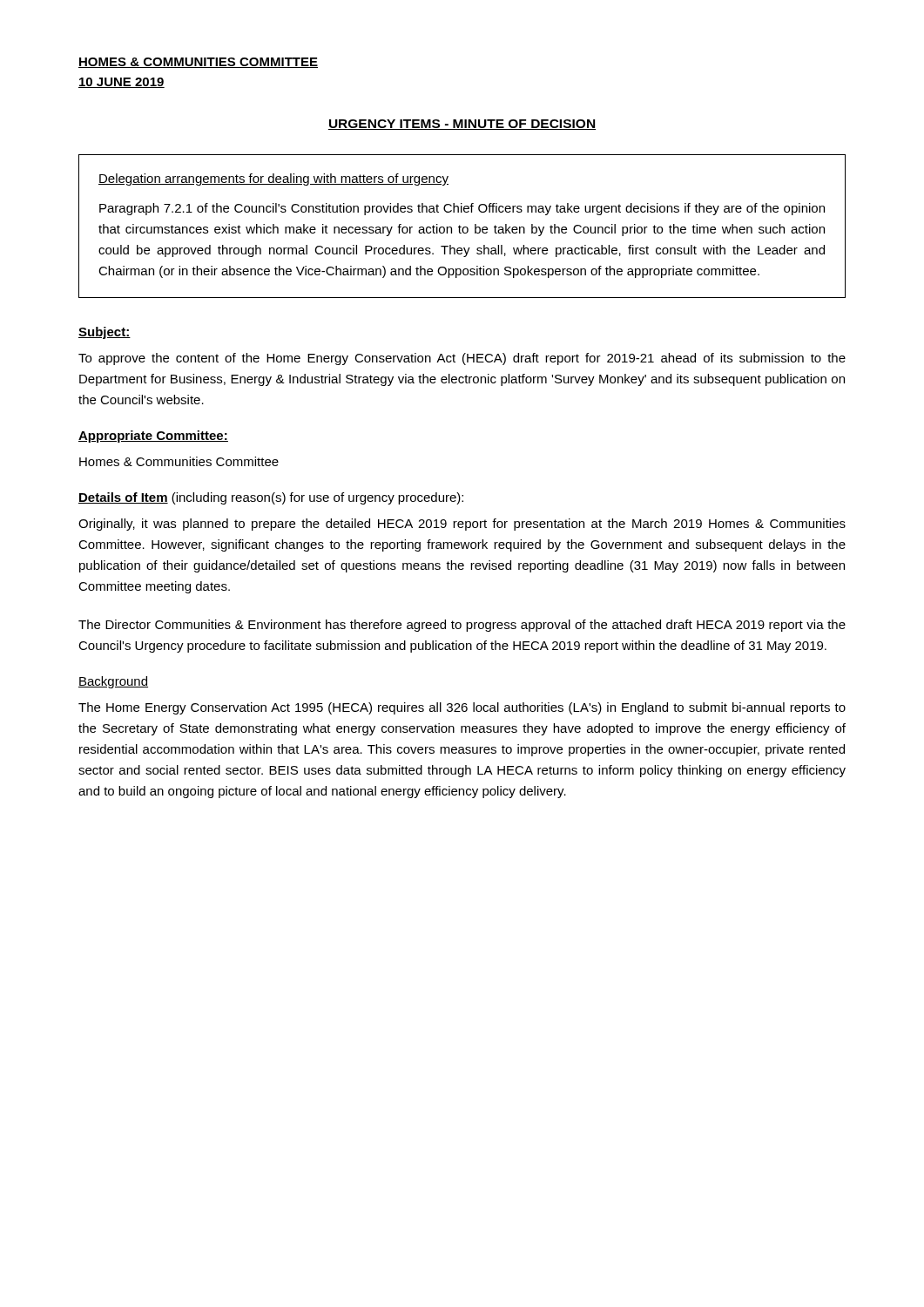Screen dimensions: 1307x924
Task: Click the passage that begins "The Director Communities"
Action: pyautogui.click(x=462, y=635)
